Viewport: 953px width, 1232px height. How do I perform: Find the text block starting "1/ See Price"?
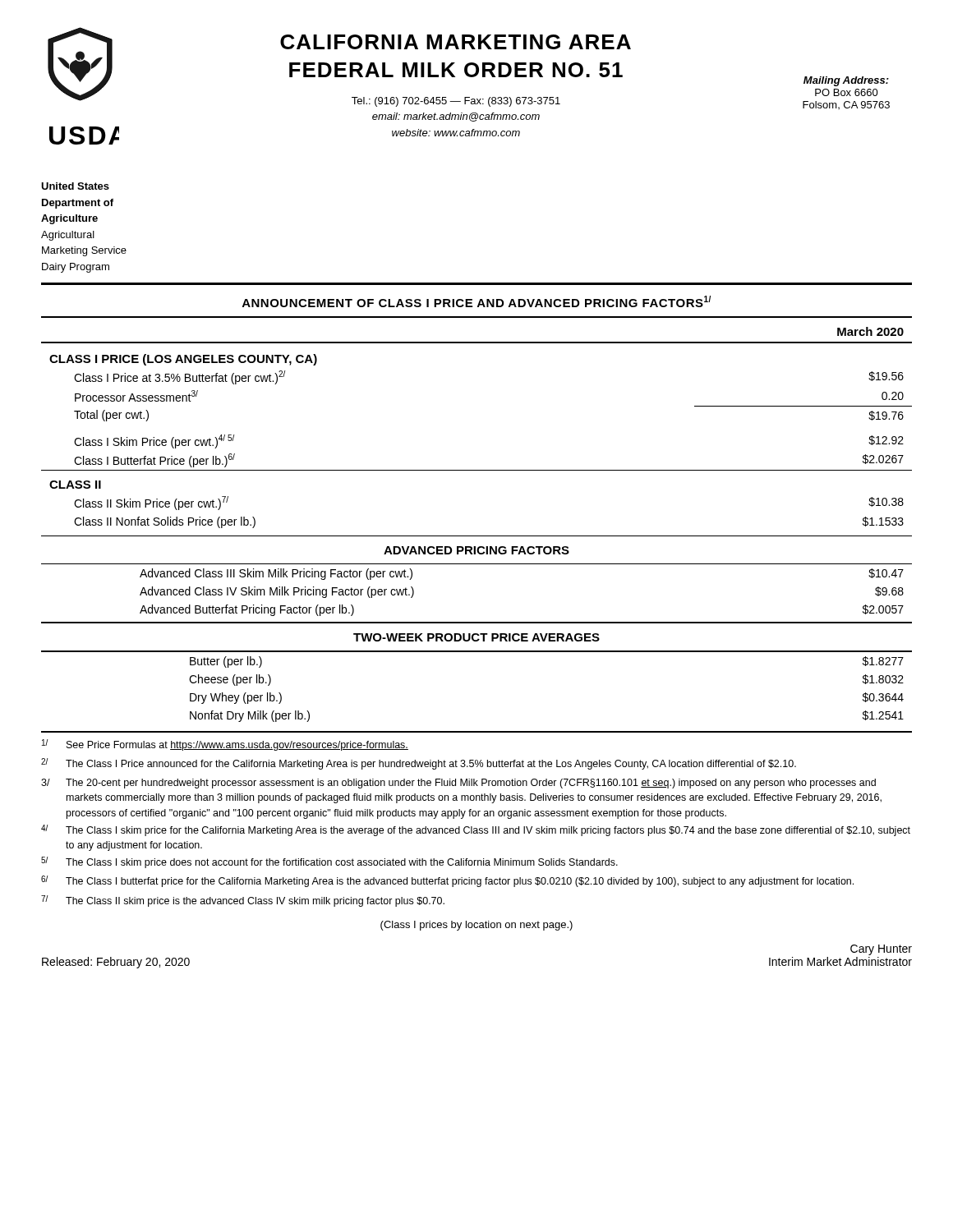(x=225, y=745)
